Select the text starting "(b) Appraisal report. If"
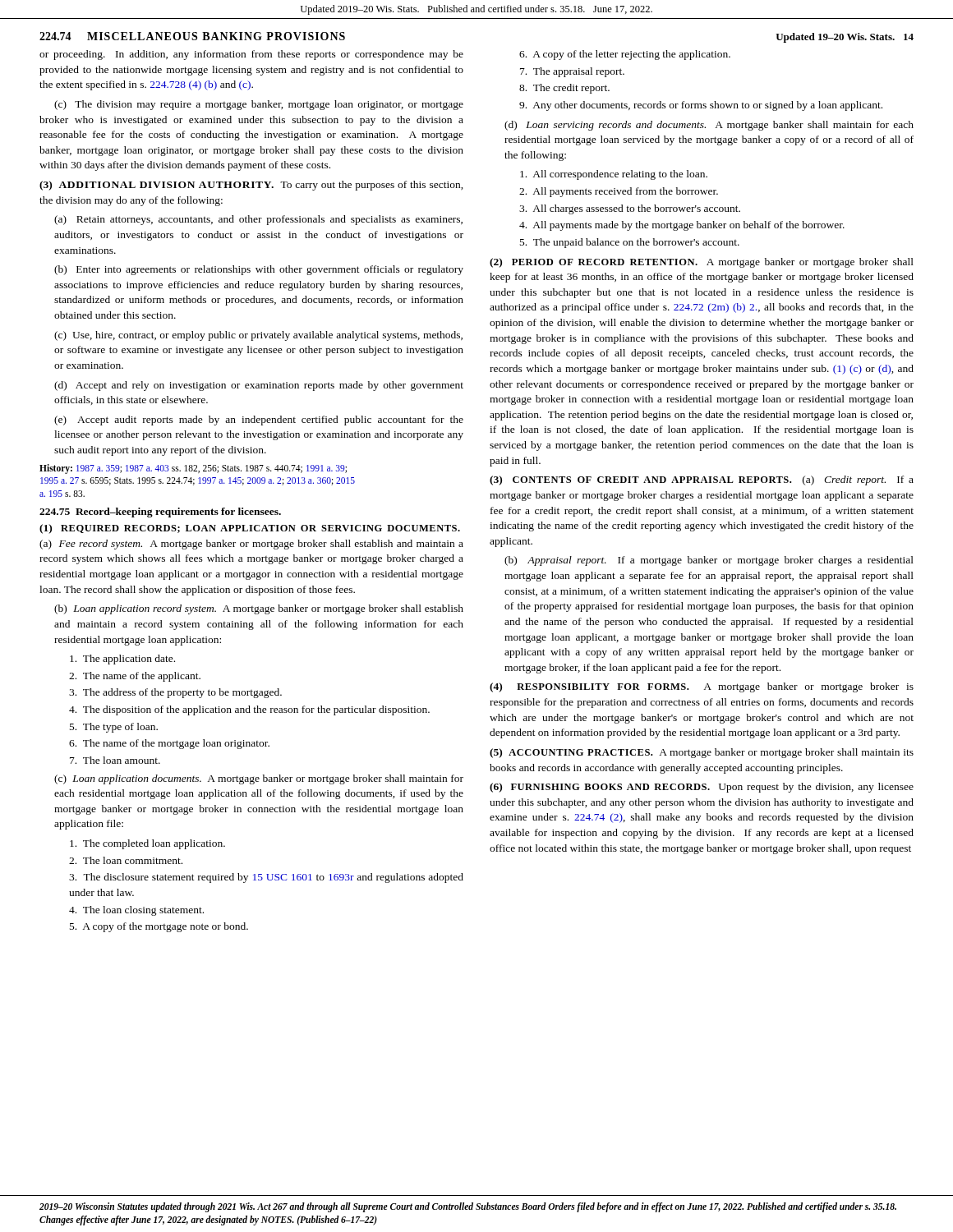 tap(709, 614)
